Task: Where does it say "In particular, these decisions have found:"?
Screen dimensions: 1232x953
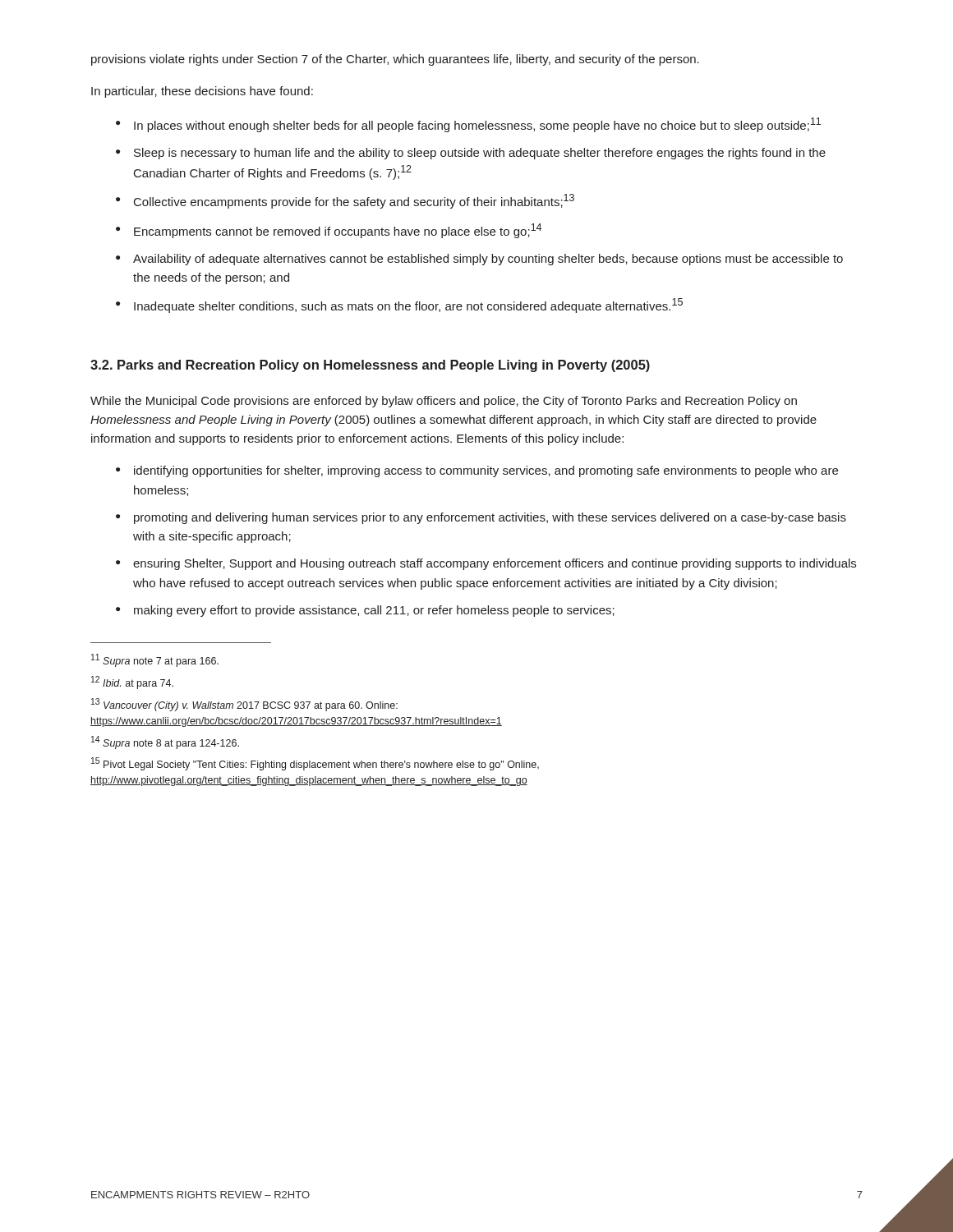Action: tap(202, 91)
